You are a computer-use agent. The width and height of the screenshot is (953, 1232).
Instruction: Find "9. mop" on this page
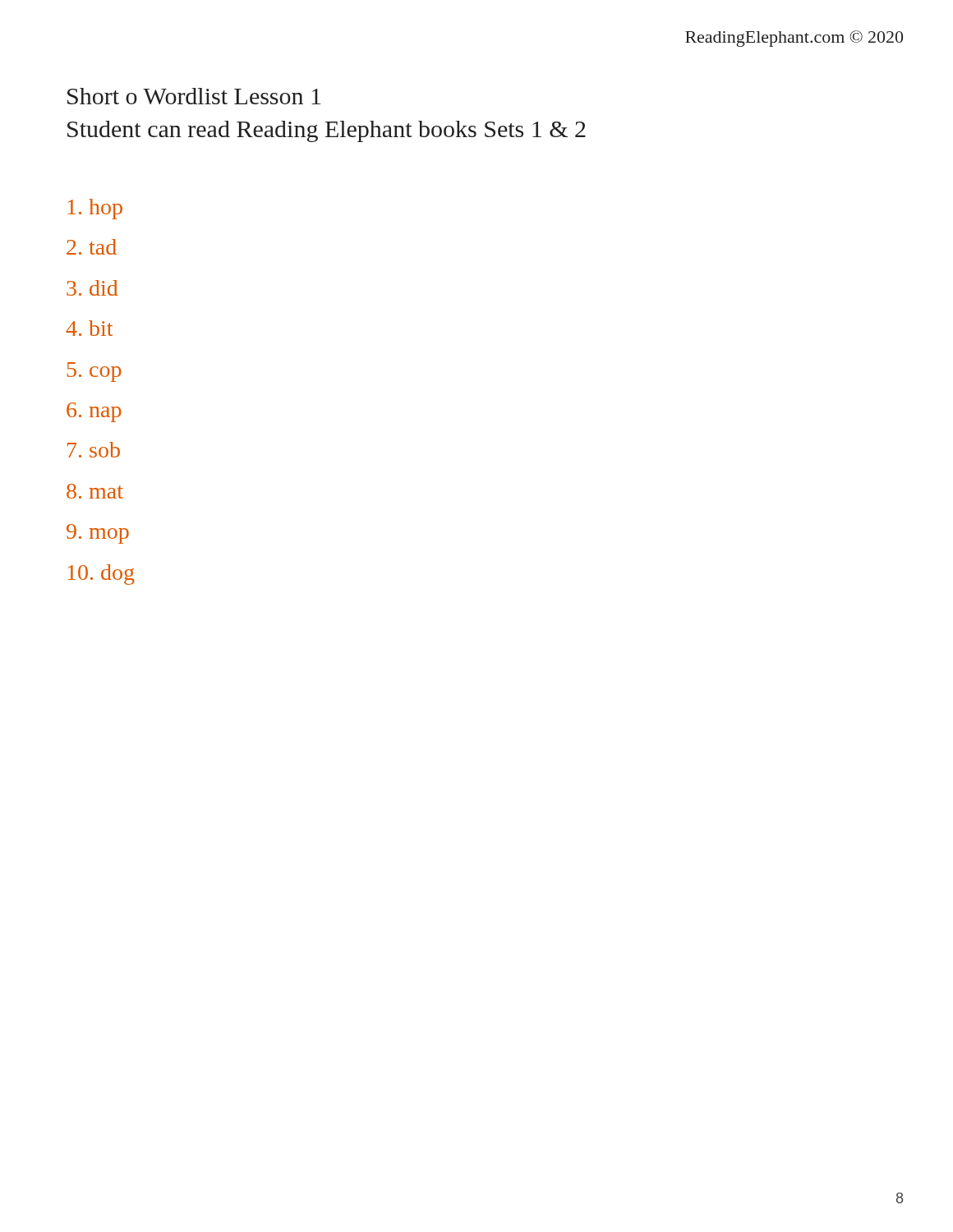(98, 531)
